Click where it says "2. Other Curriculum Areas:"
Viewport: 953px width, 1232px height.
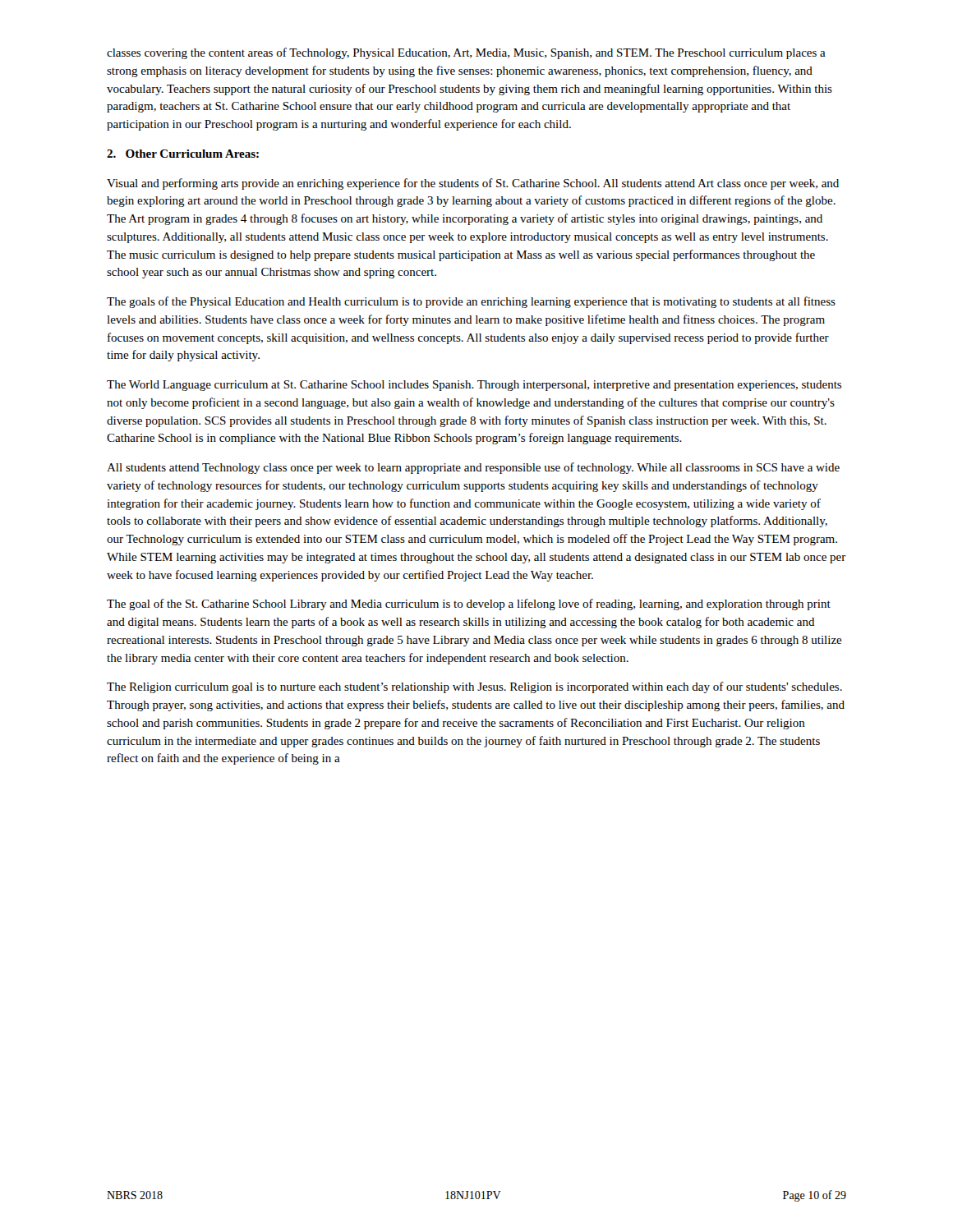click(x=183, y=154)
